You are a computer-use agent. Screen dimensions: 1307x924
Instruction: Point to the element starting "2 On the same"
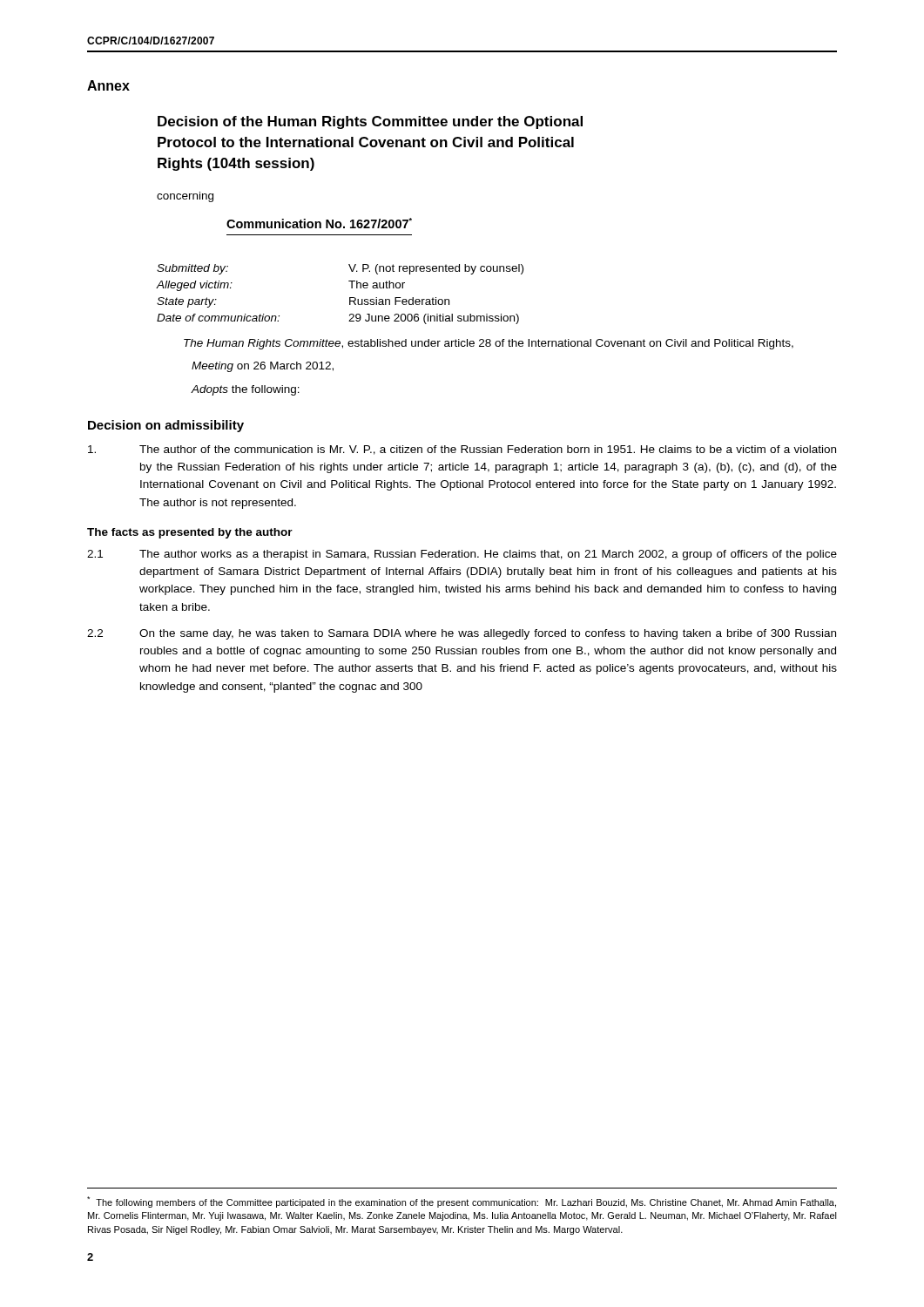[462, 660]
